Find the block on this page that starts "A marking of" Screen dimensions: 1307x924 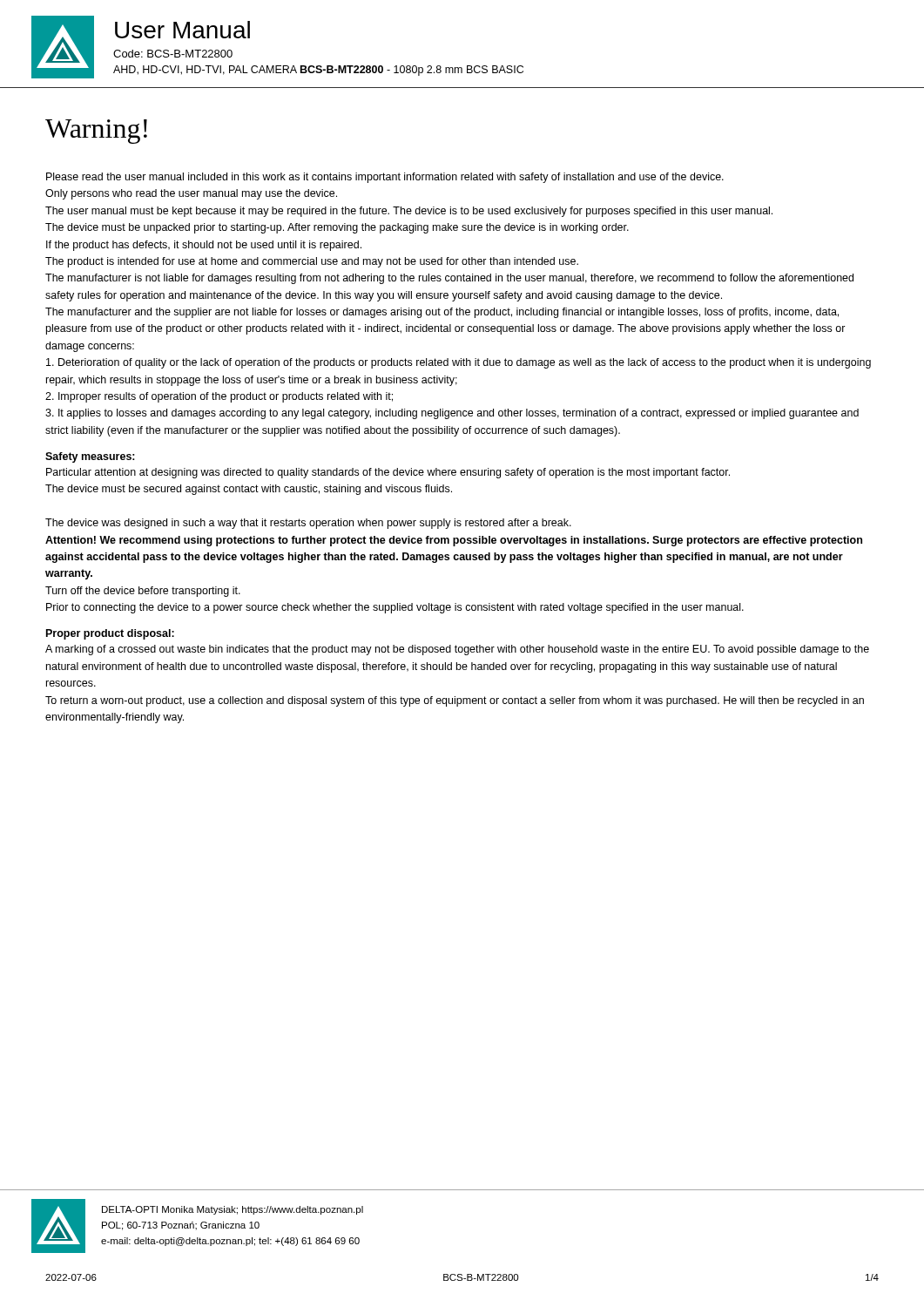[x=457, y=650]
